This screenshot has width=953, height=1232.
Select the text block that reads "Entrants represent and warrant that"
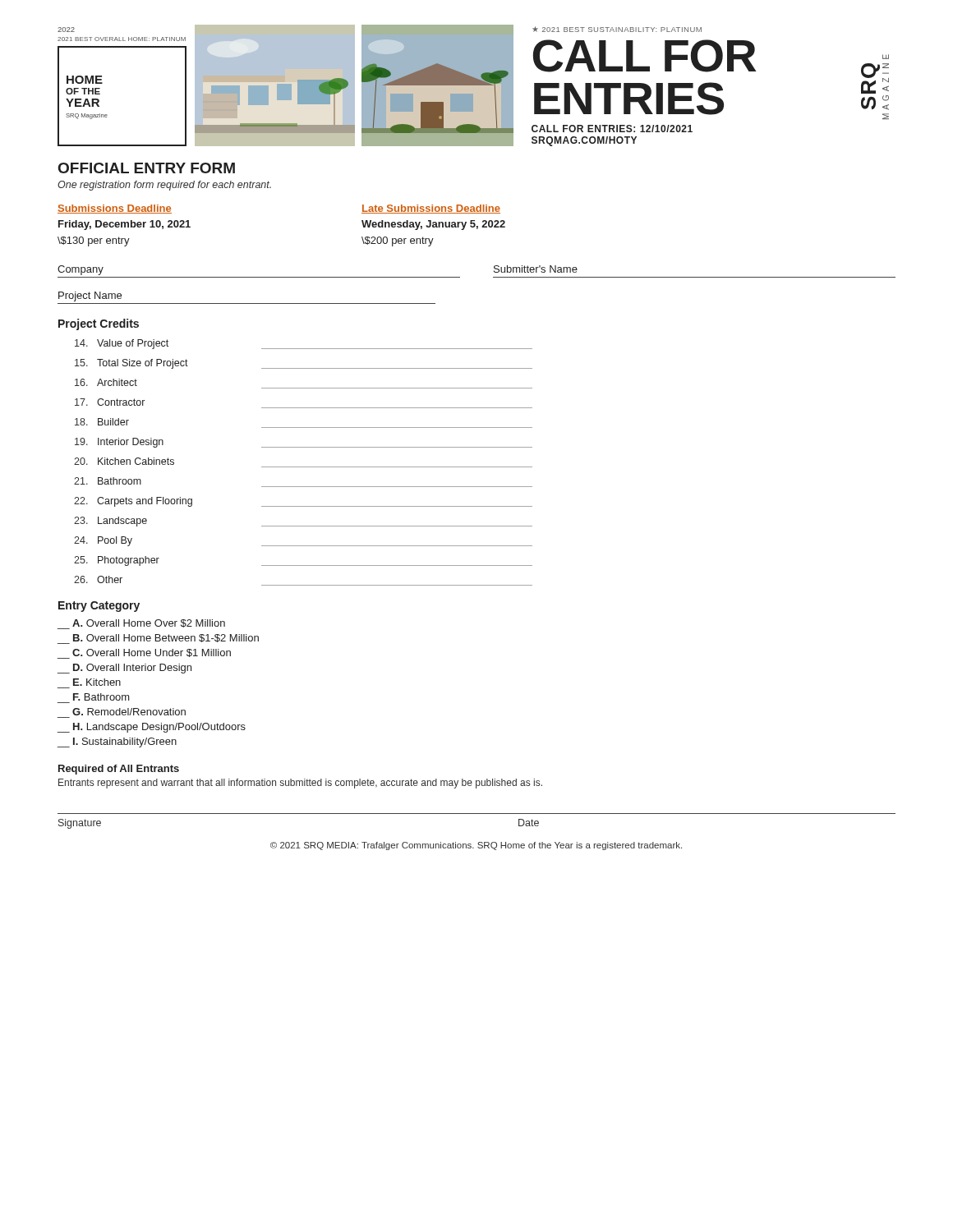(300, 783)
